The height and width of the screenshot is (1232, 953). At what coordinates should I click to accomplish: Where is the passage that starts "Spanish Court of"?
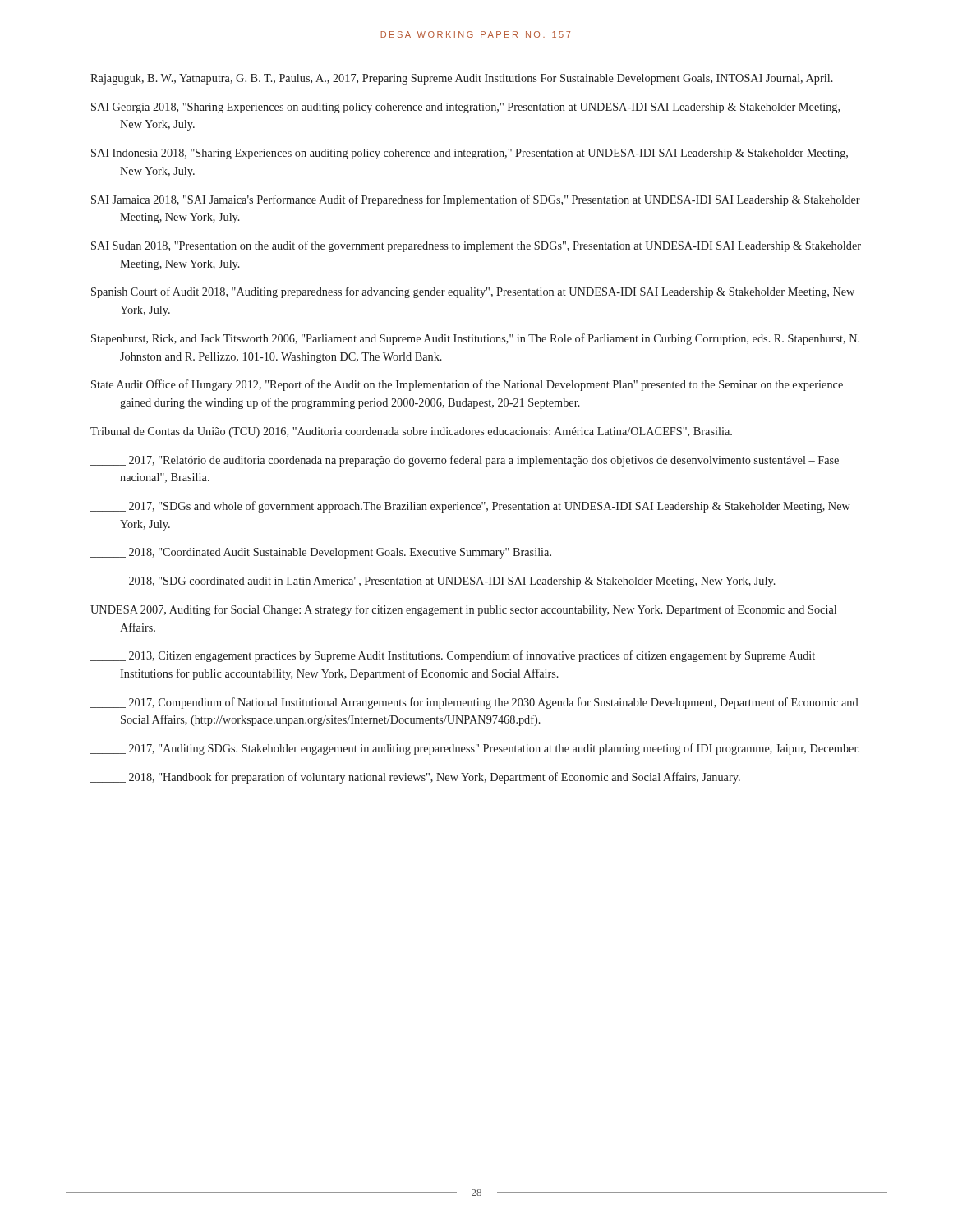pos(473,301)
